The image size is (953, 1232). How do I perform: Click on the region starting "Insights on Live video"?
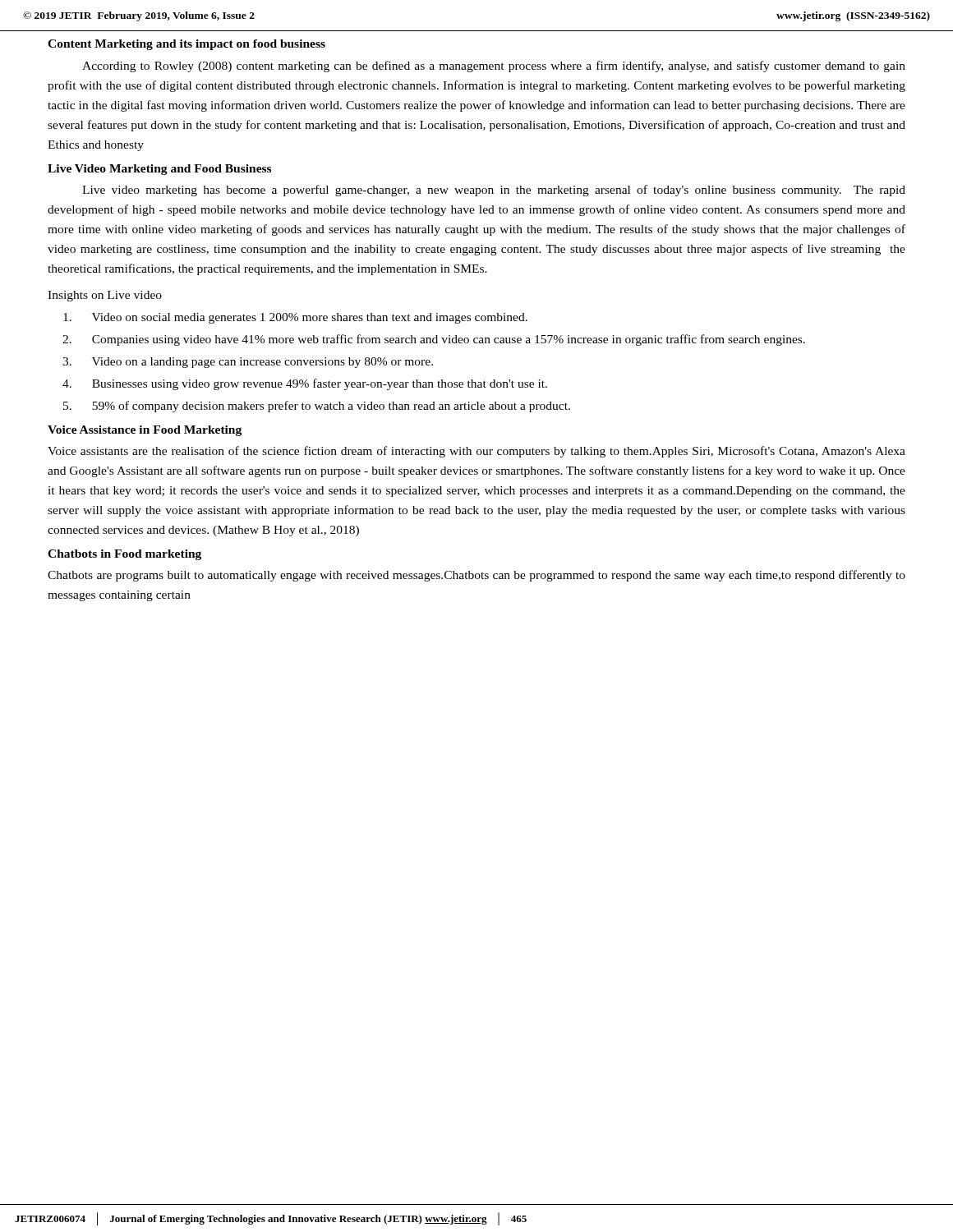105,295
